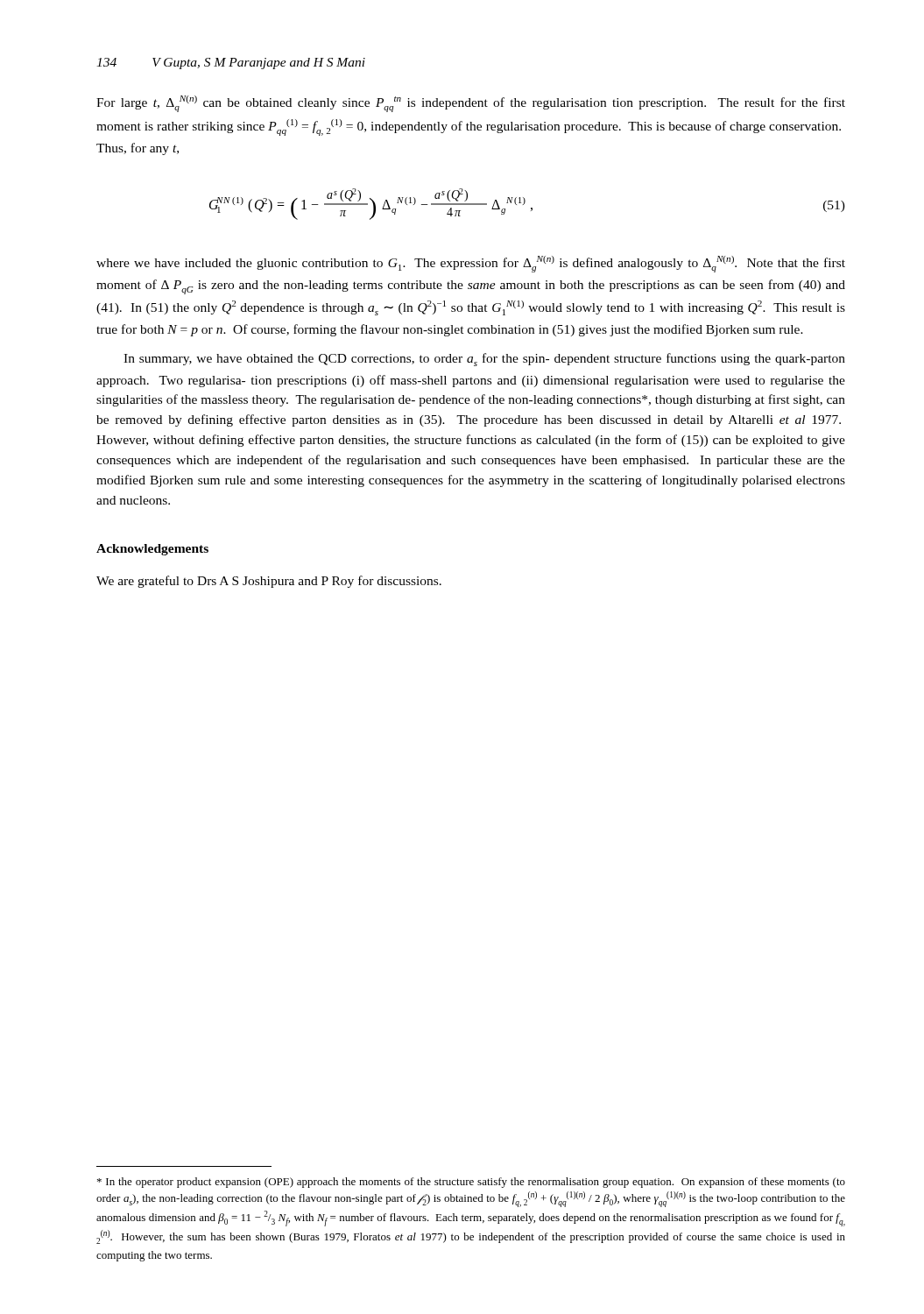Find a footnote
Screen dimensions: 1314x924
[x=471, y=1214]
